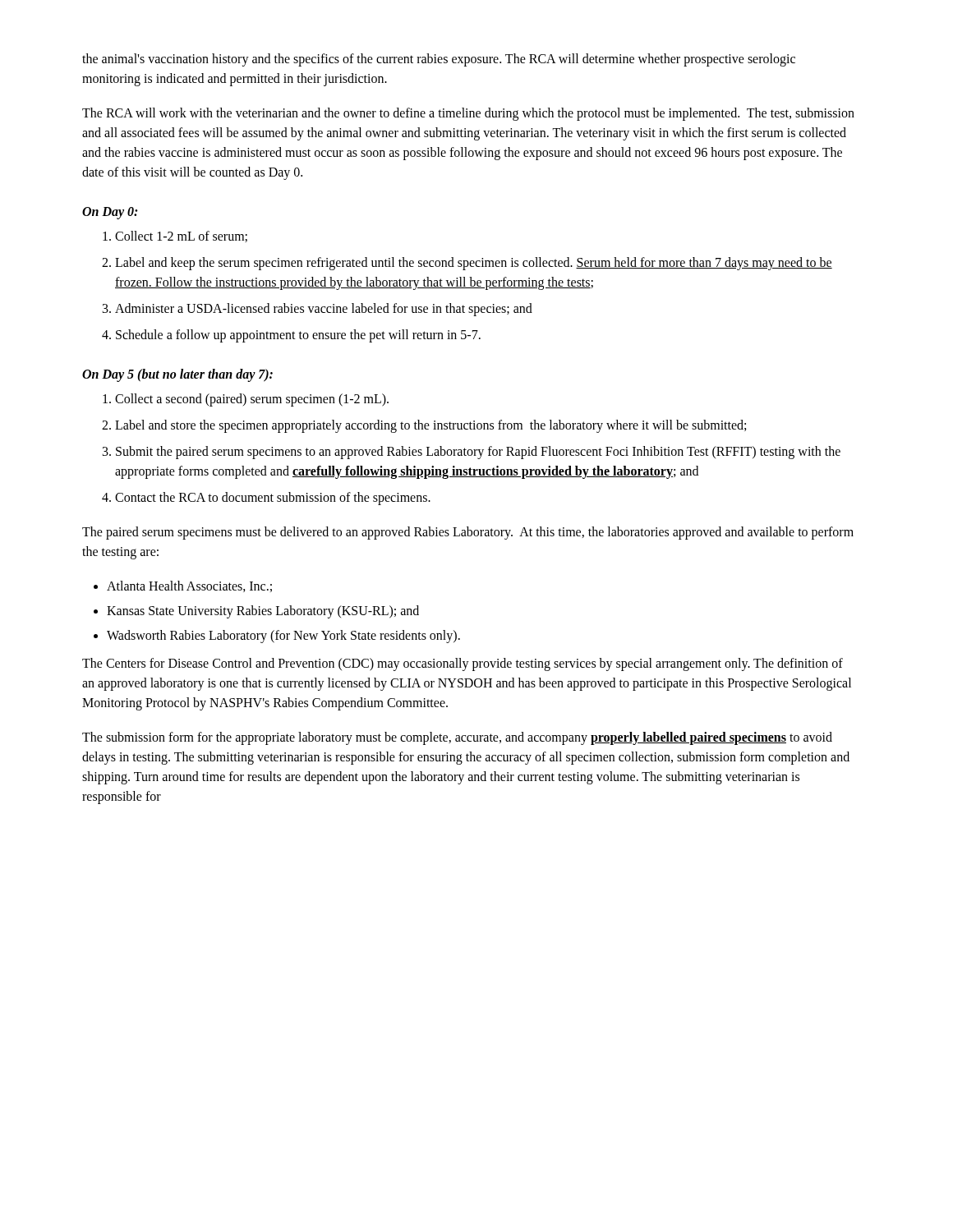Locate the text block containing "The RCA will work with the veterinarian and"
The height and width of the screenshot is (1232, 953).
point(468,142)
